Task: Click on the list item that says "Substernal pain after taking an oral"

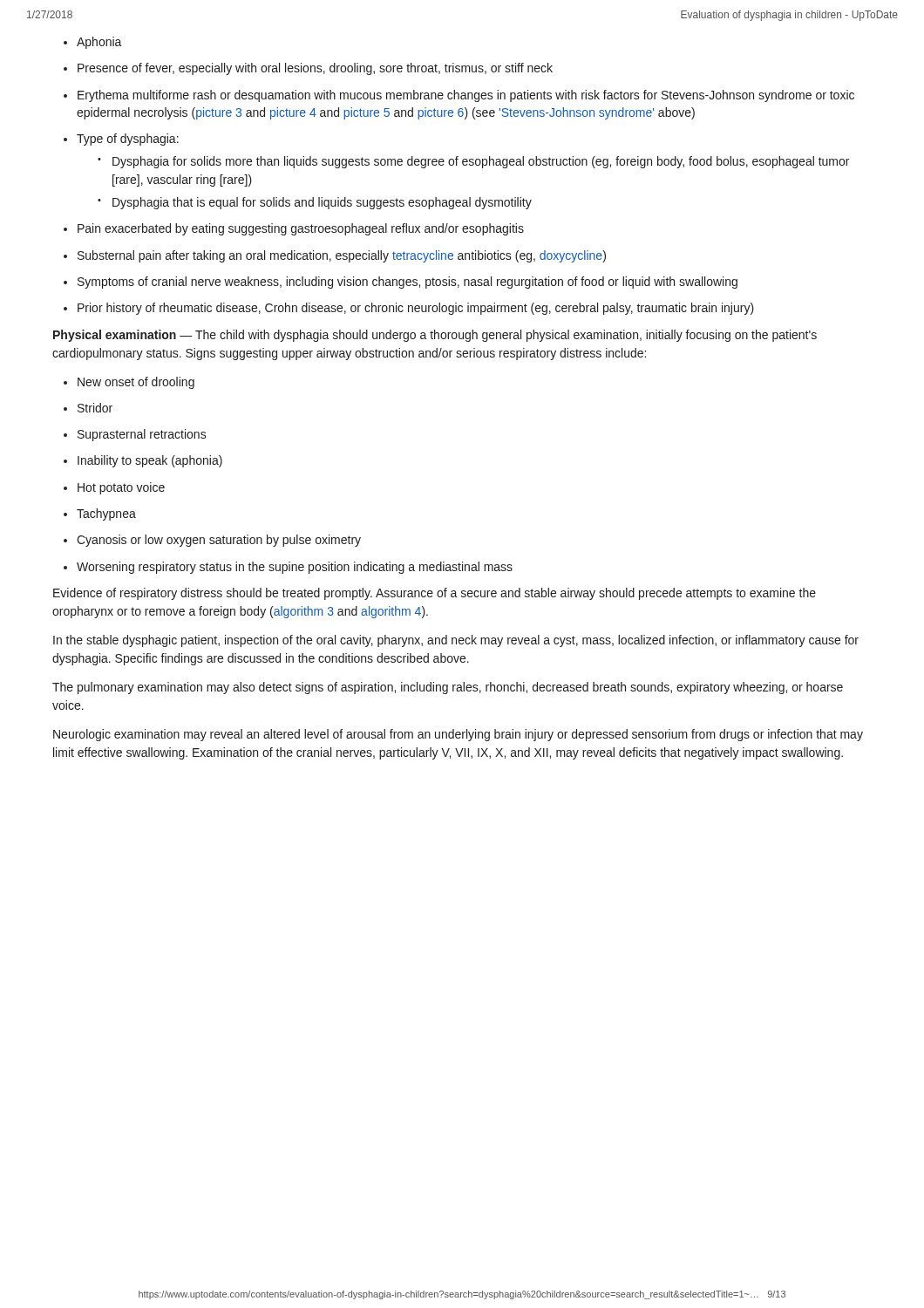Action: [342, 255]
